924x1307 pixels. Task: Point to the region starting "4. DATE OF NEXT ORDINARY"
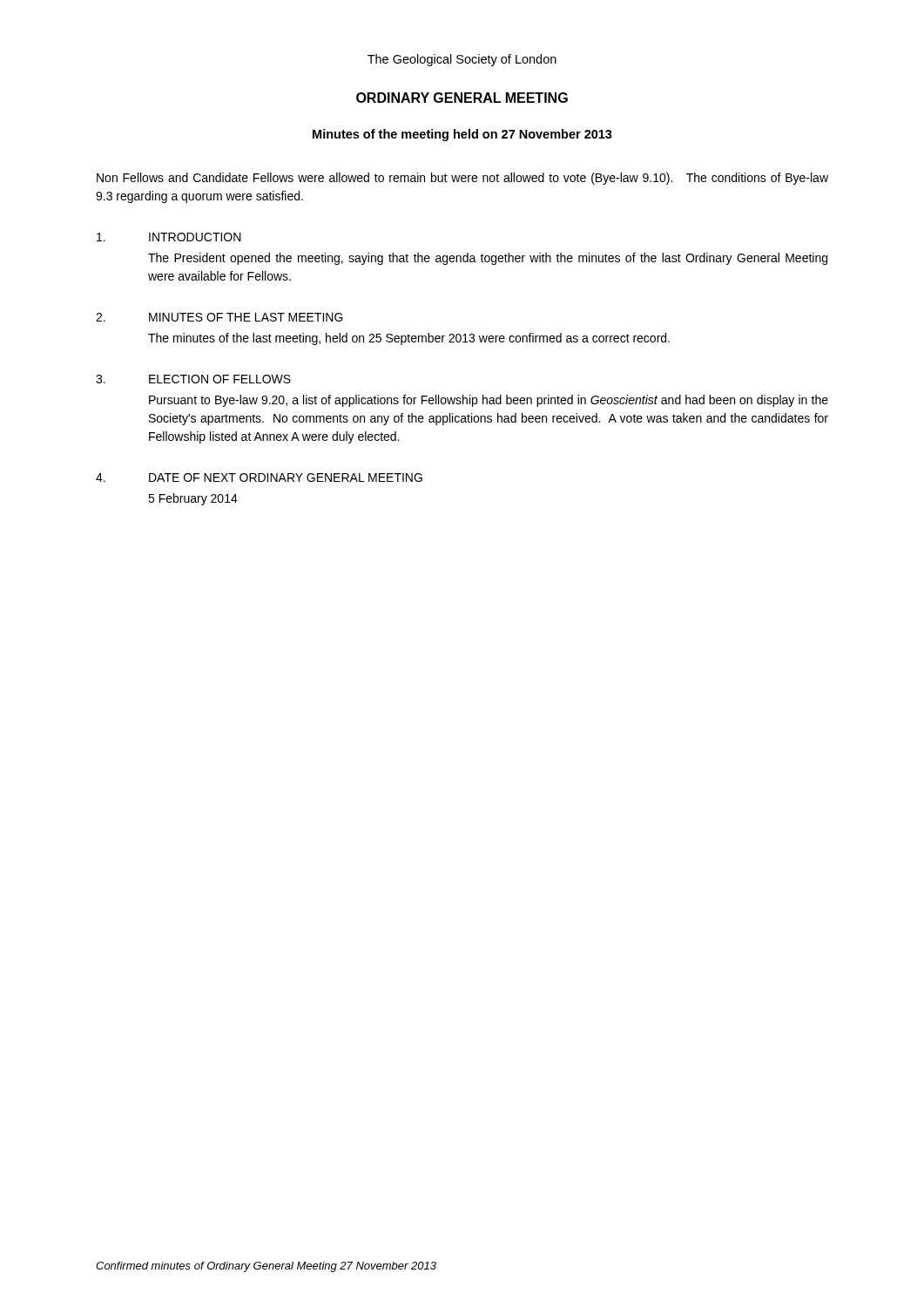coord(259,477)
